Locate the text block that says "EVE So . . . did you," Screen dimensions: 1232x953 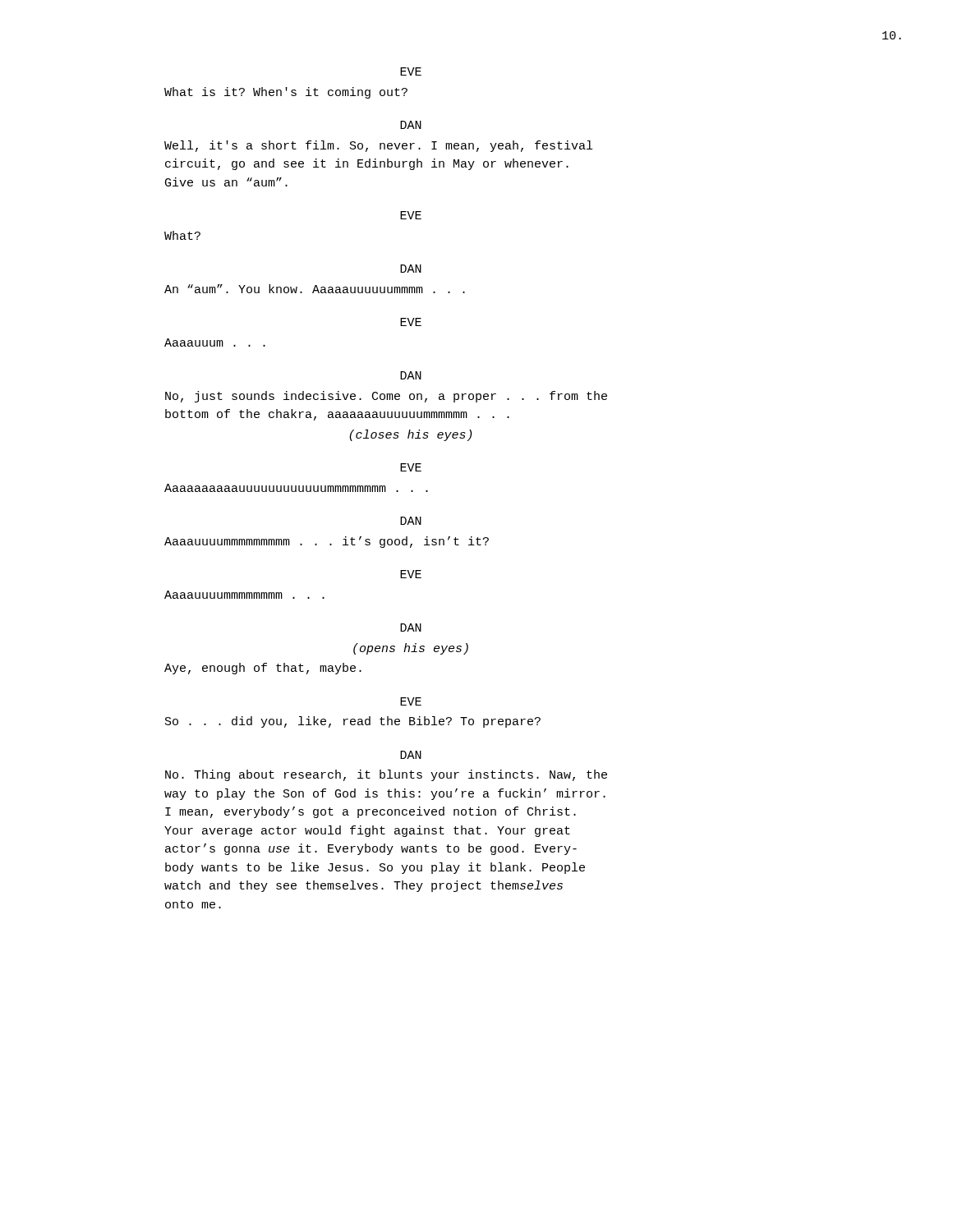411,713
